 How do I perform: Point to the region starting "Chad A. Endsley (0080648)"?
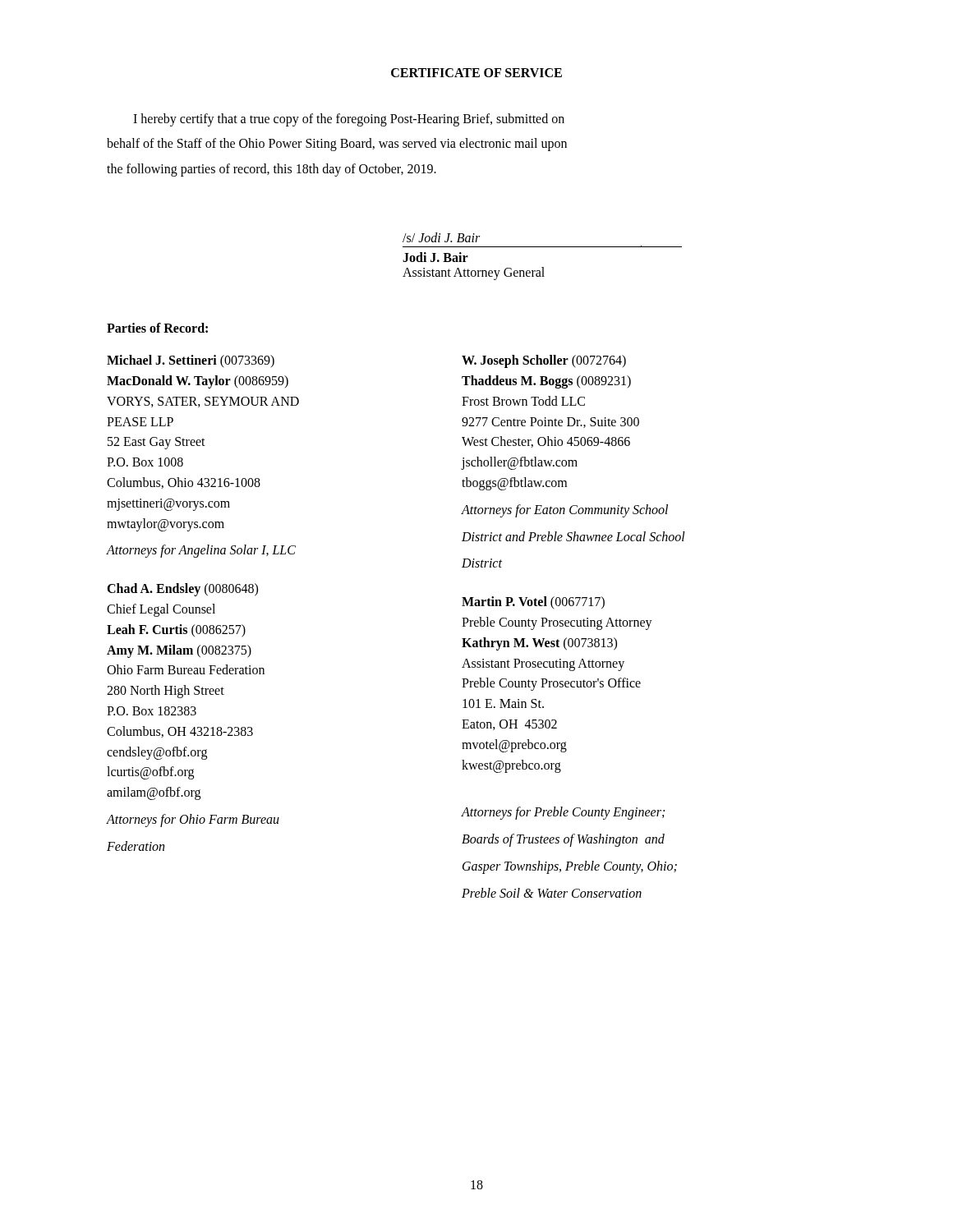(182, 590)
